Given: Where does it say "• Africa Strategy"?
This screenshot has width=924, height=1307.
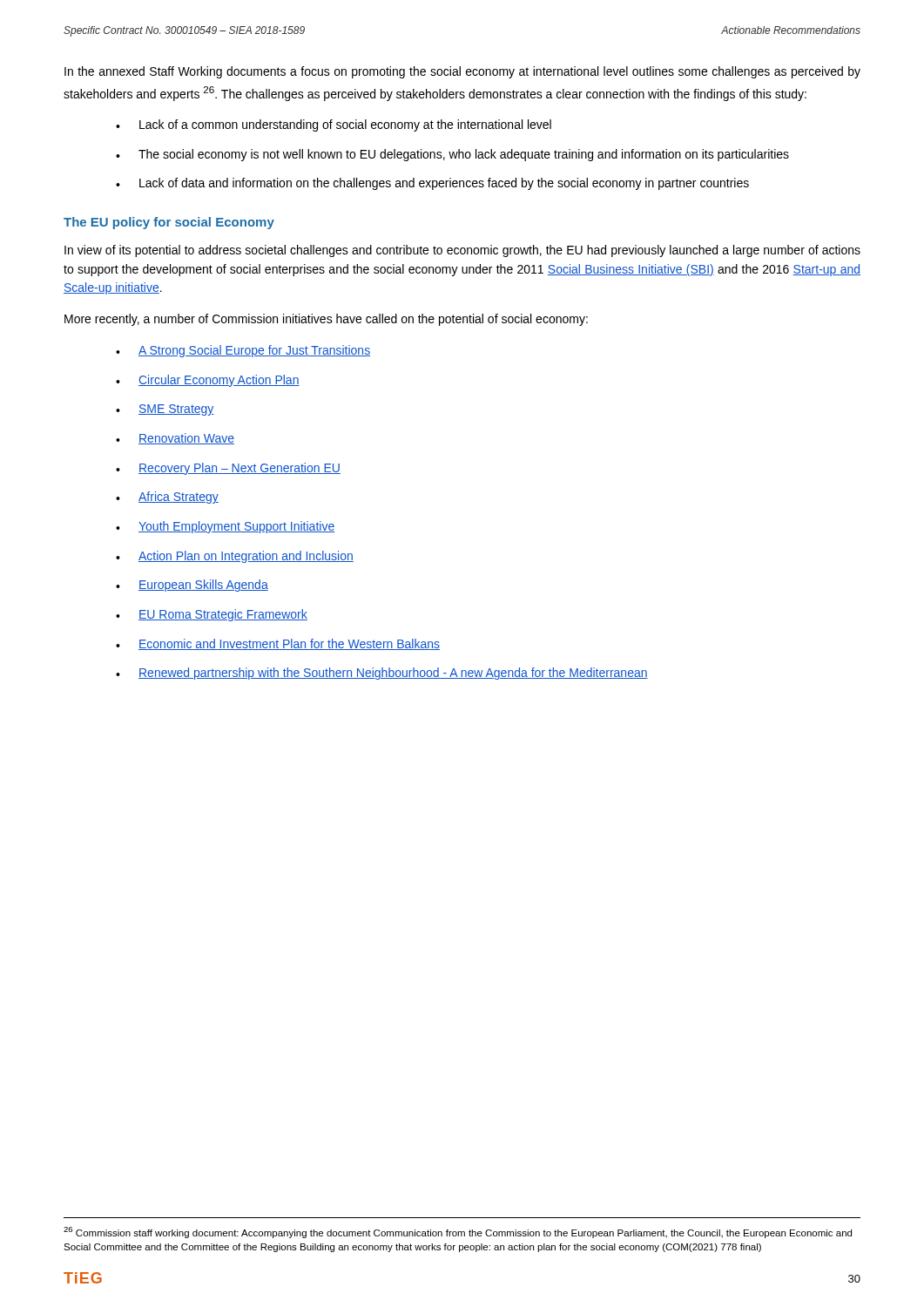Looking at the screenshot, I should [167, 498].
